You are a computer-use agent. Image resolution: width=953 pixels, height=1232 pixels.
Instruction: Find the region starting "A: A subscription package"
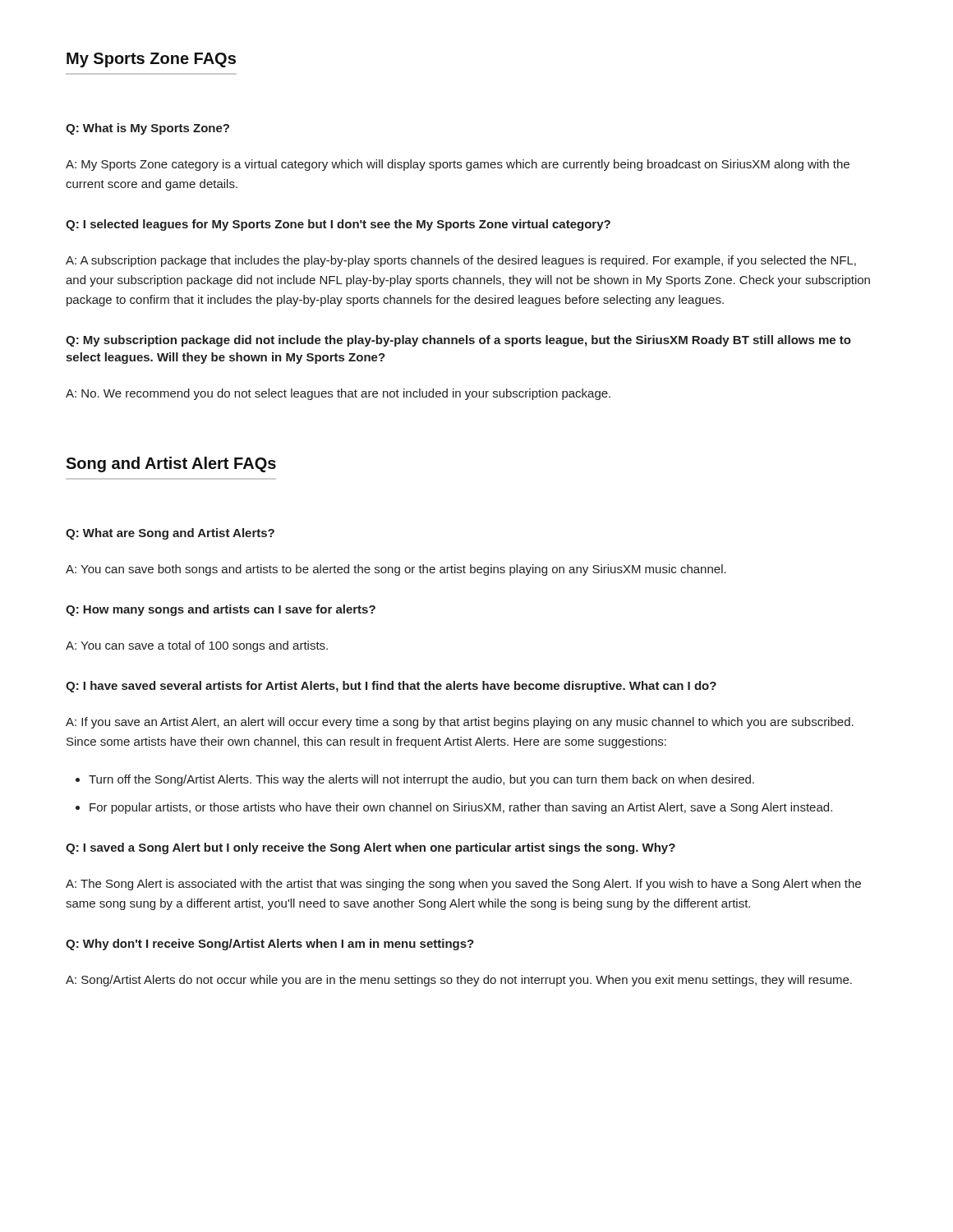472,280
